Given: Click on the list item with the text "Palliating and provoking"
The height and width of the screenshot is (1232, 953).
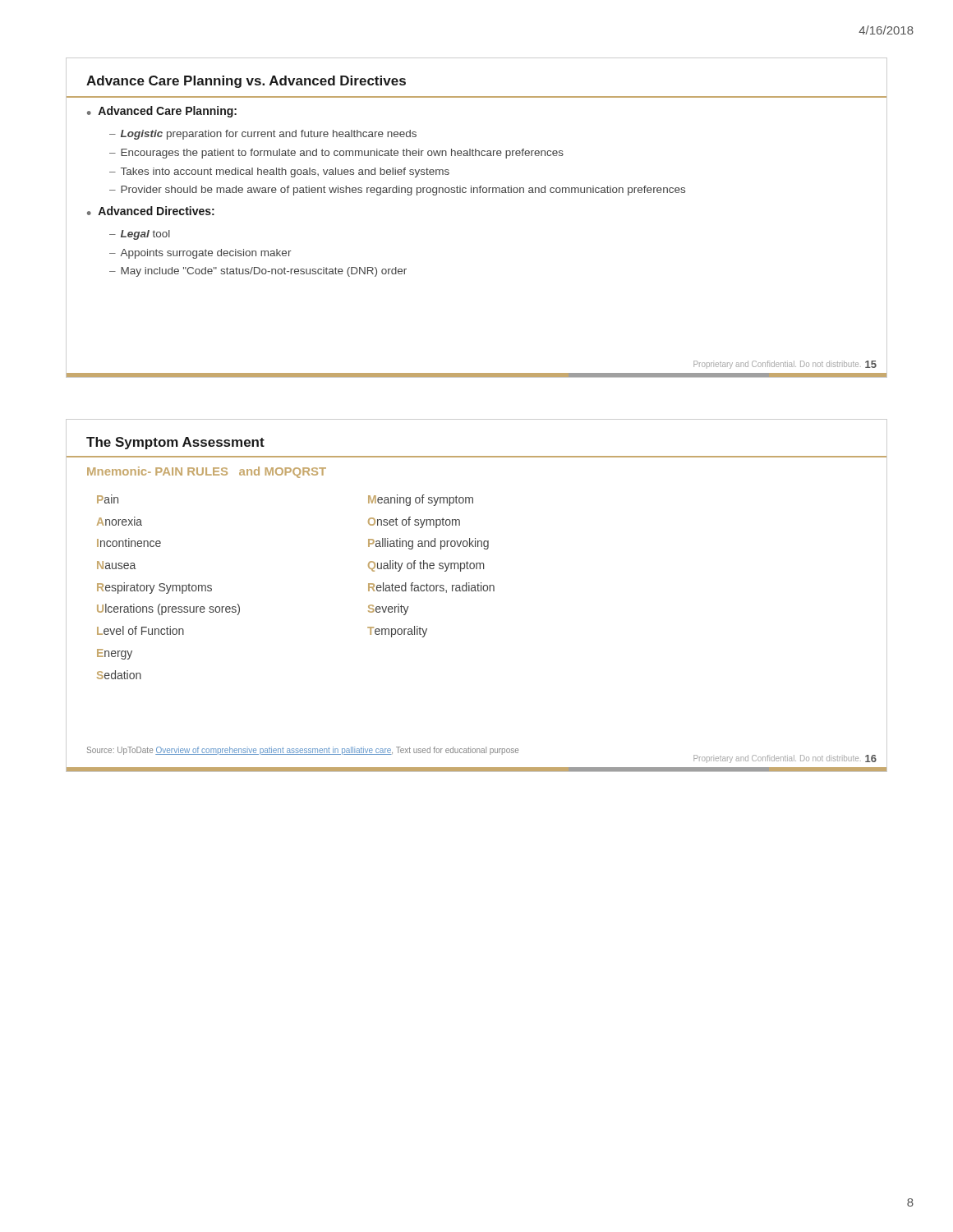Looking at the screenshot, I should 428,543.
